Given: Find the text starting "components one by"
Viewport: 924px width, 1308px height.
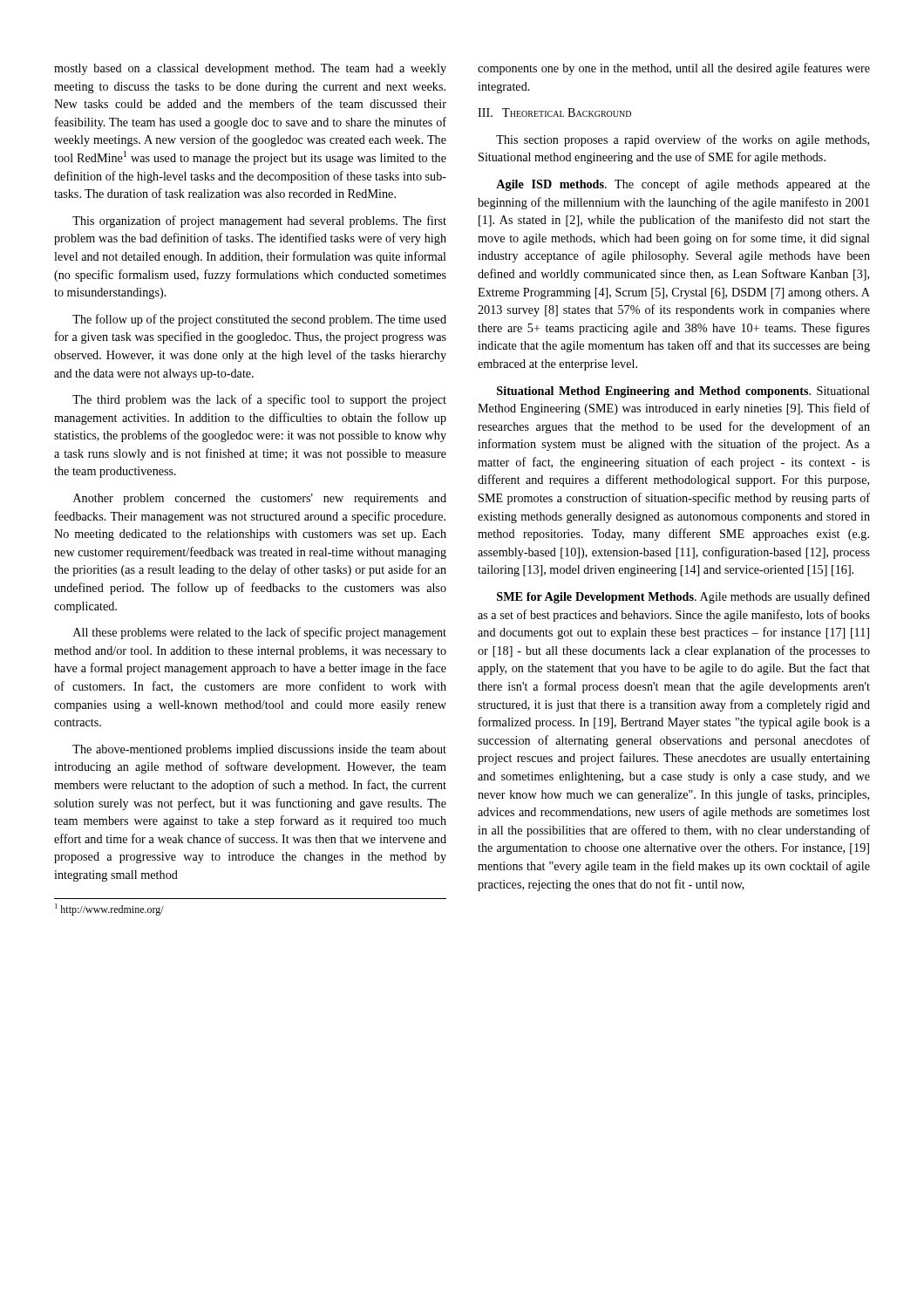Looking at the screenshot, I should coord(674,77).
